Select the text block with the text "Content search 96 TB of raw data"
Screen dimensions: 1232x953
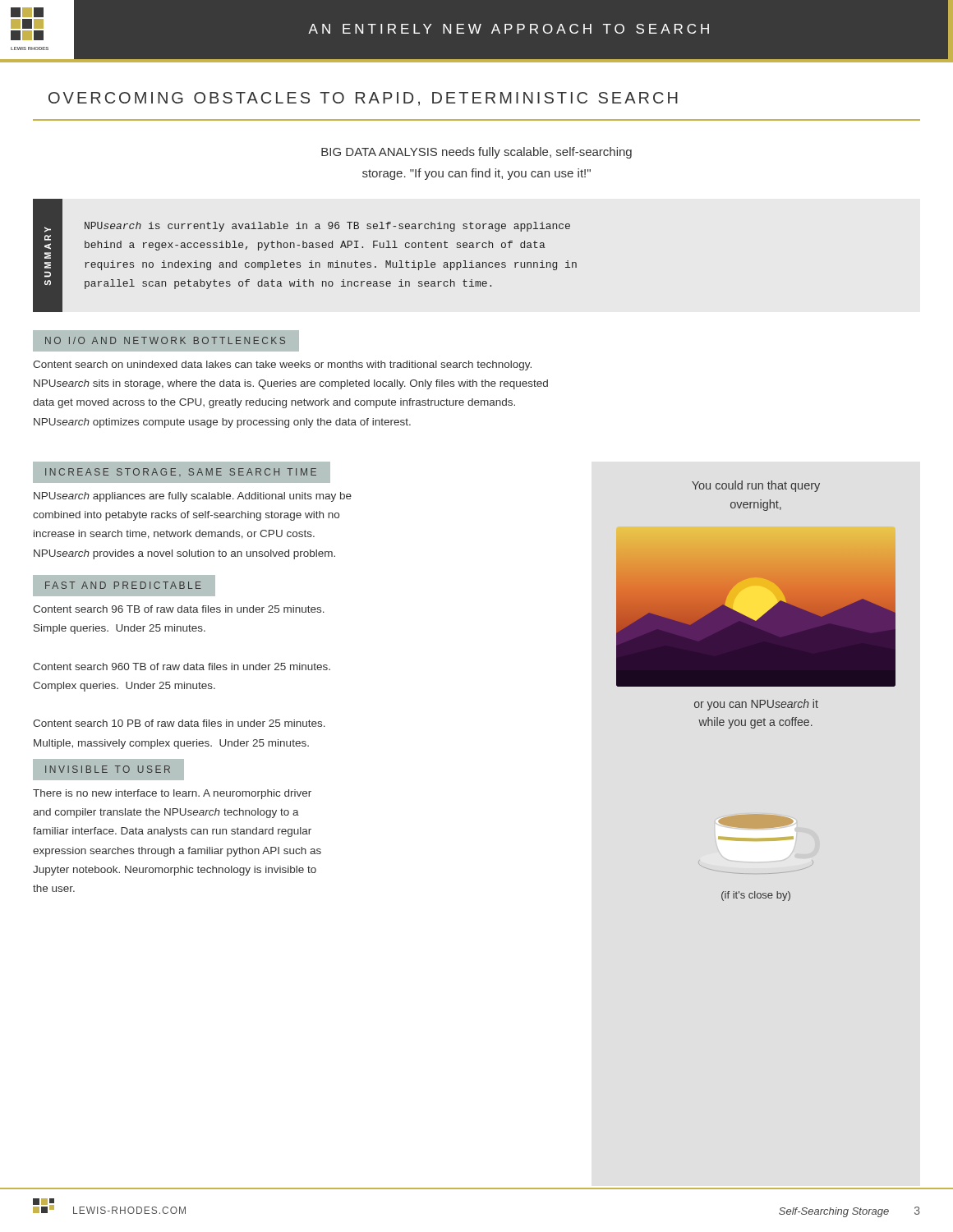[182, 676]
